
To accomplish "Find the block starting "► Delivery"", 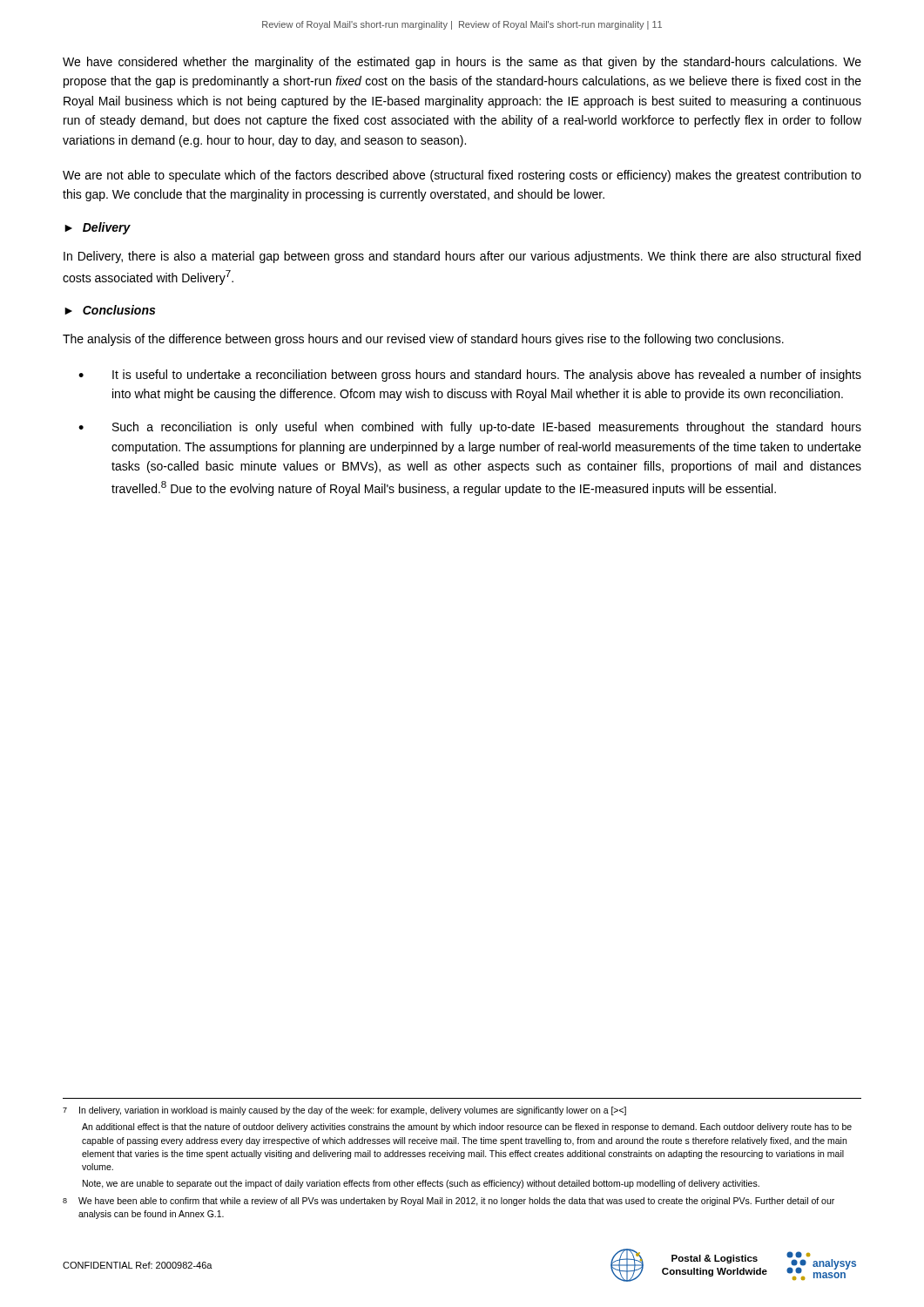I will coord(96,227).
